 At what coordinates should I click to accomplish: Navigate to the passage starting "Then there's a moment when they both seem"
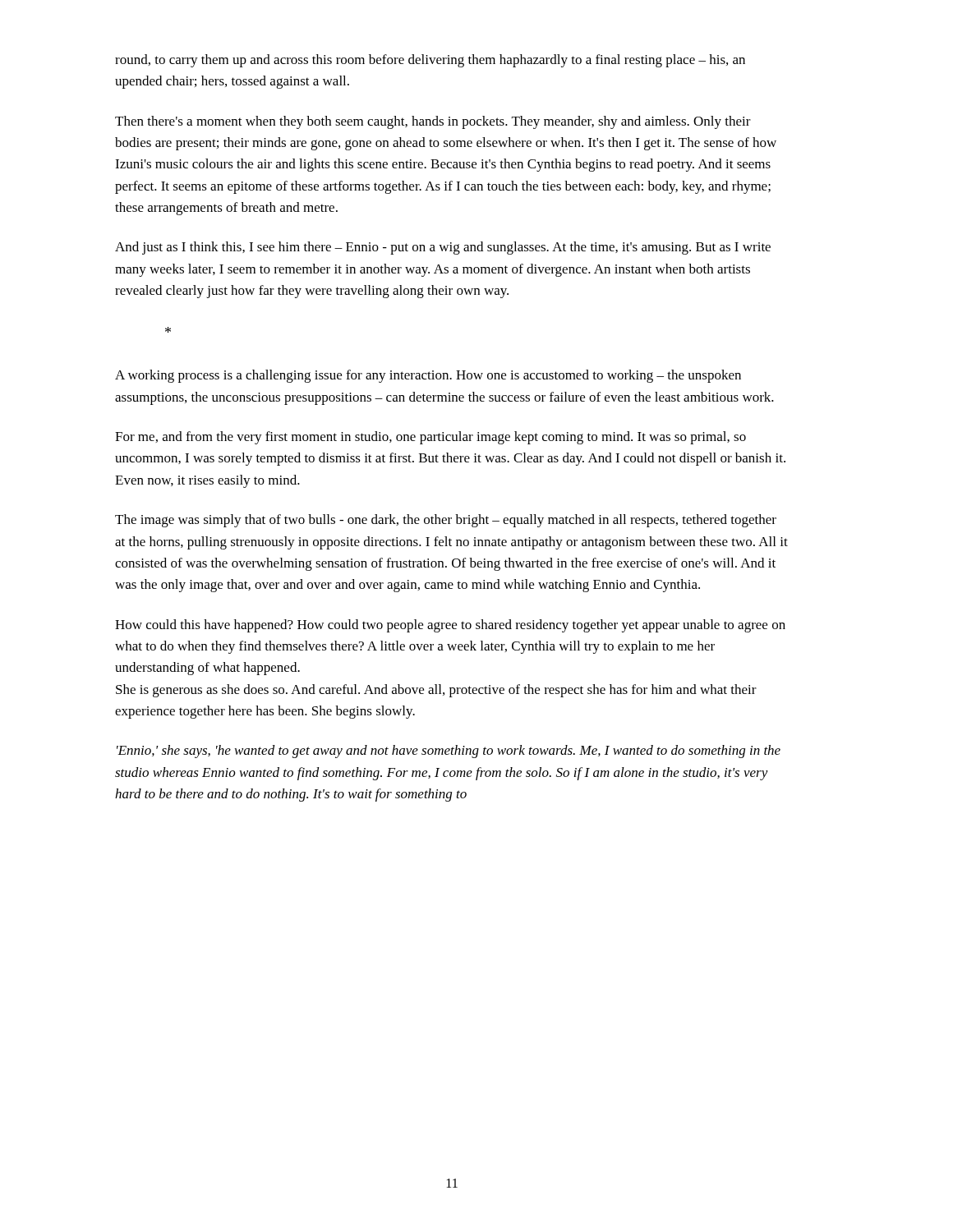[x=446, y=164]
